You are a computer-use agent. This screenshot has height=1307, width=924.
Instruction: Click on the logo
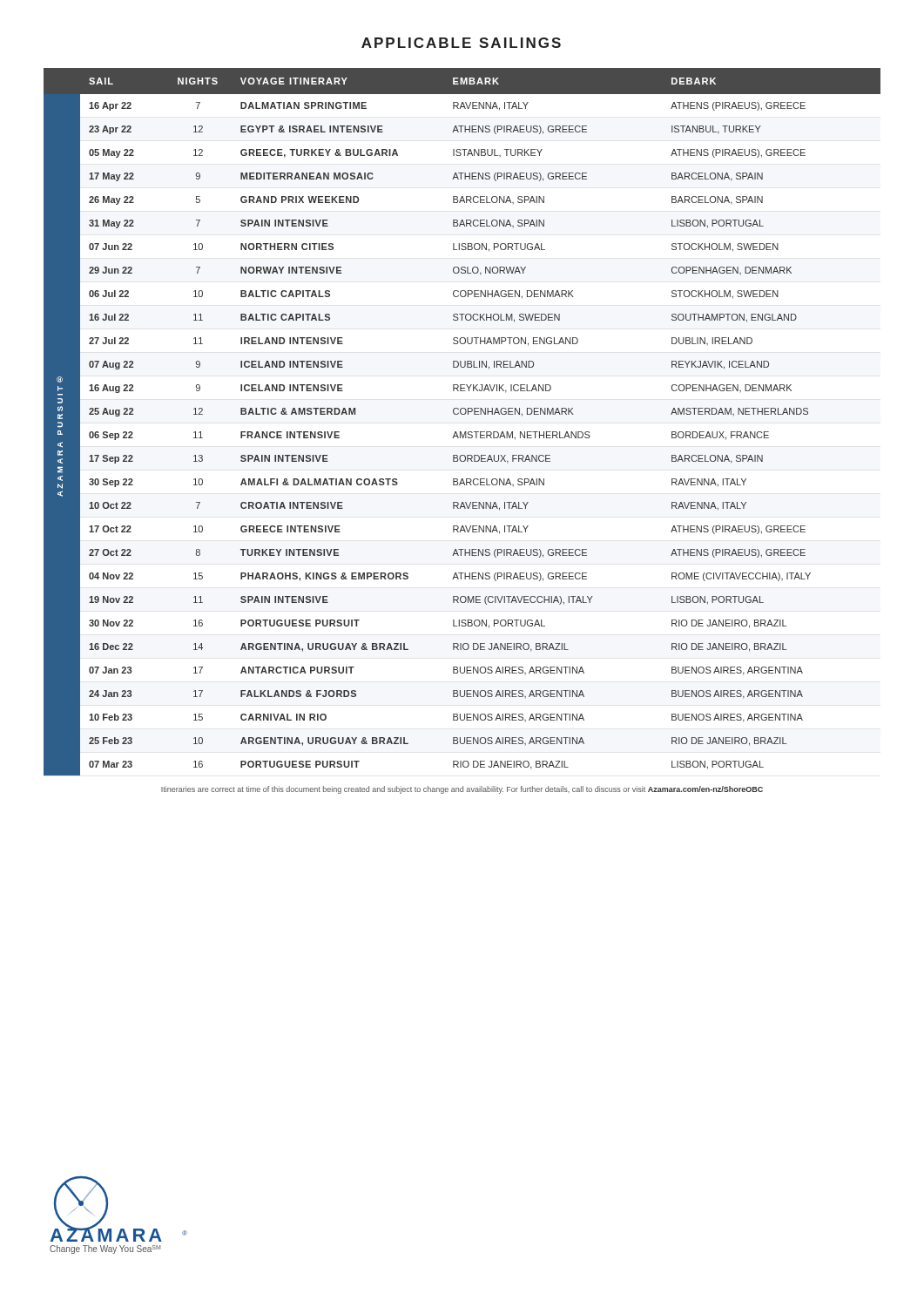tap(124, 1213)
